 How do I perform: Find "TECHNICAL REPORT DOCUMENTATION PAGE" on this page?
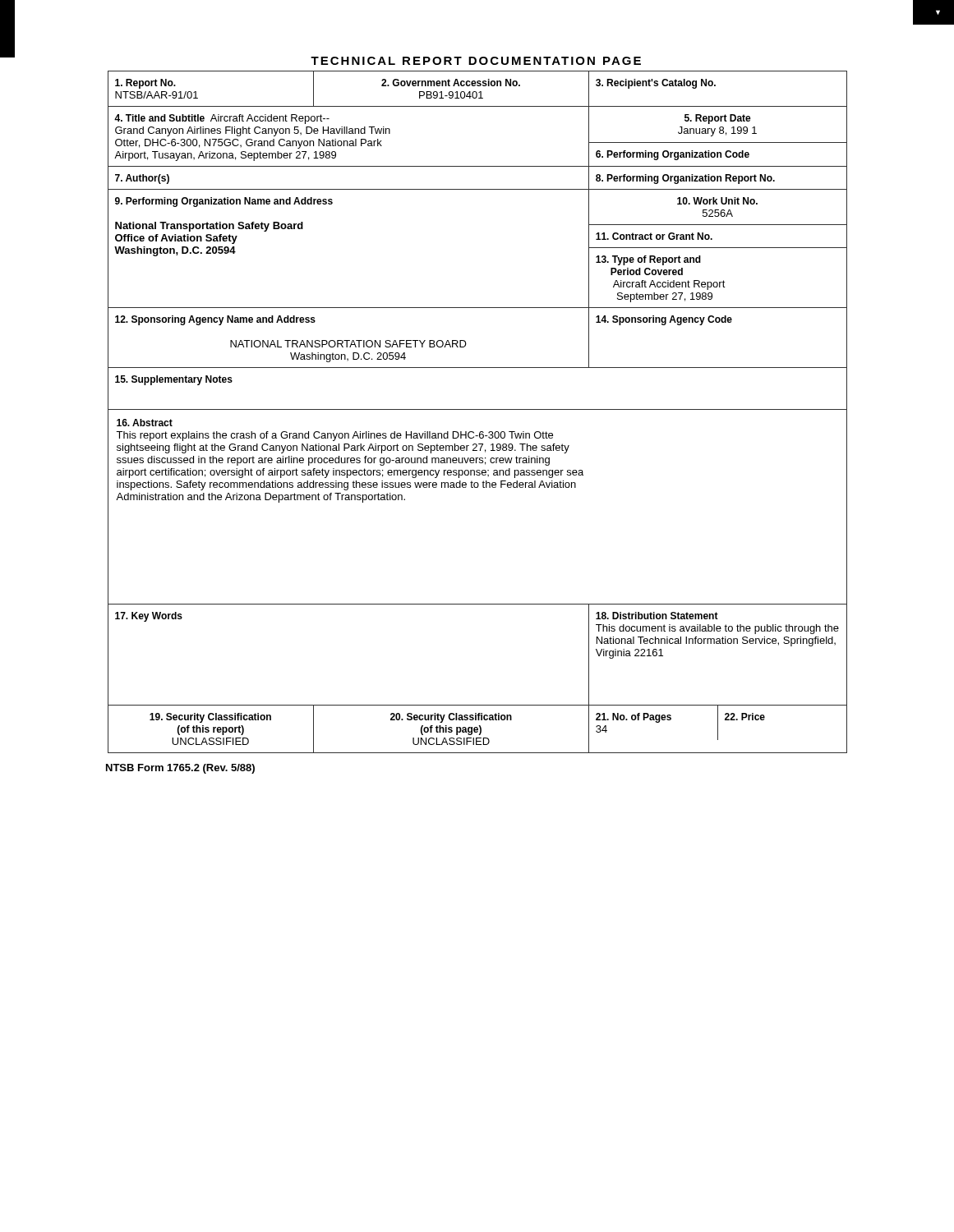477,60
